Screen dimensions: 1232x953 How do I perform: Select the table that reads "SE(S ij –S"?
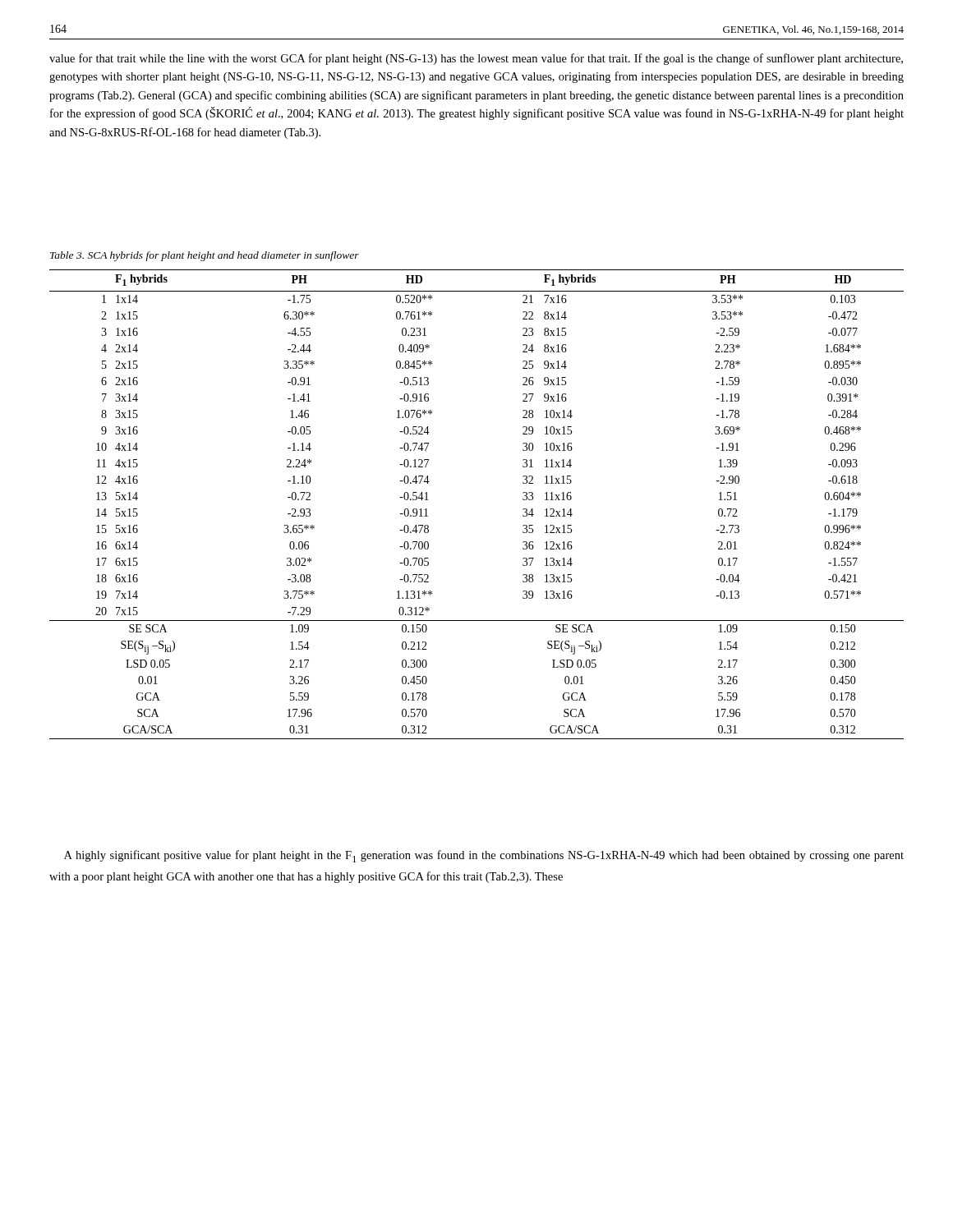(476, 504)
